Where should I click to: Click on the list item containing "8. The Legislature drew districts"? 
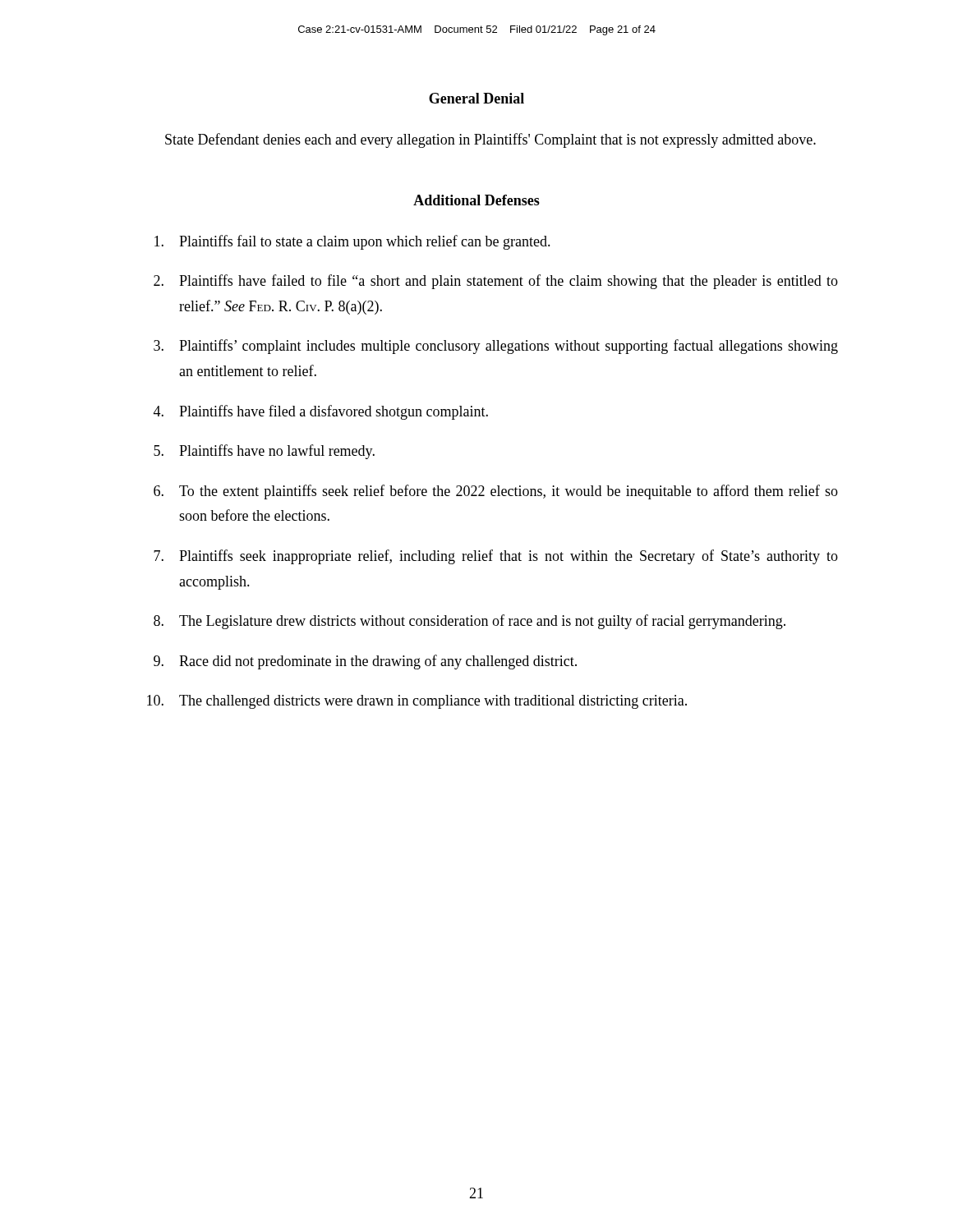click(476, 621)
